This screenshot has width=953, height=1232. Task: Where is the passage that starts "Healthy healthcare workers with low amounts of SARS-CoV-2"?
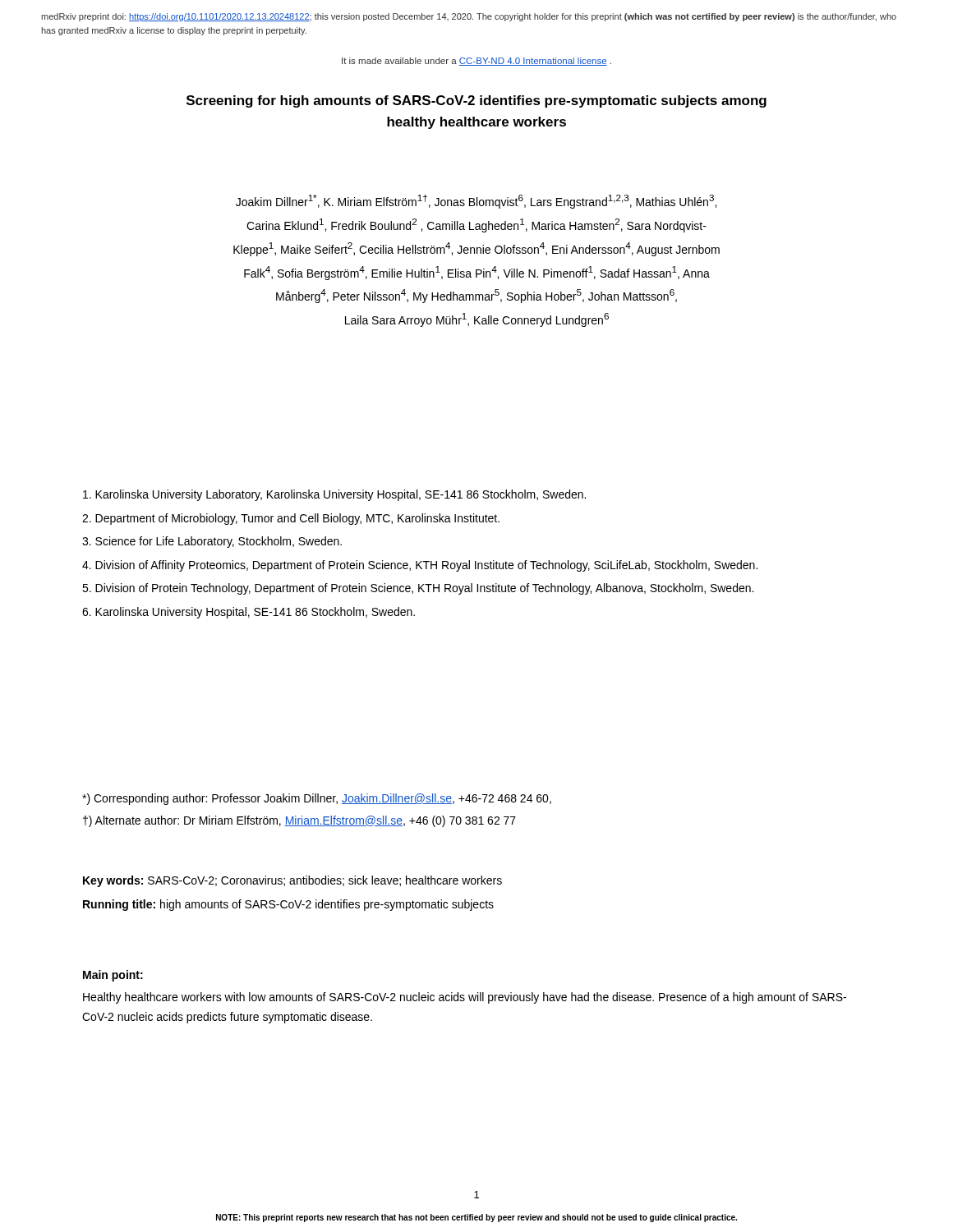tap(476, 1007)
